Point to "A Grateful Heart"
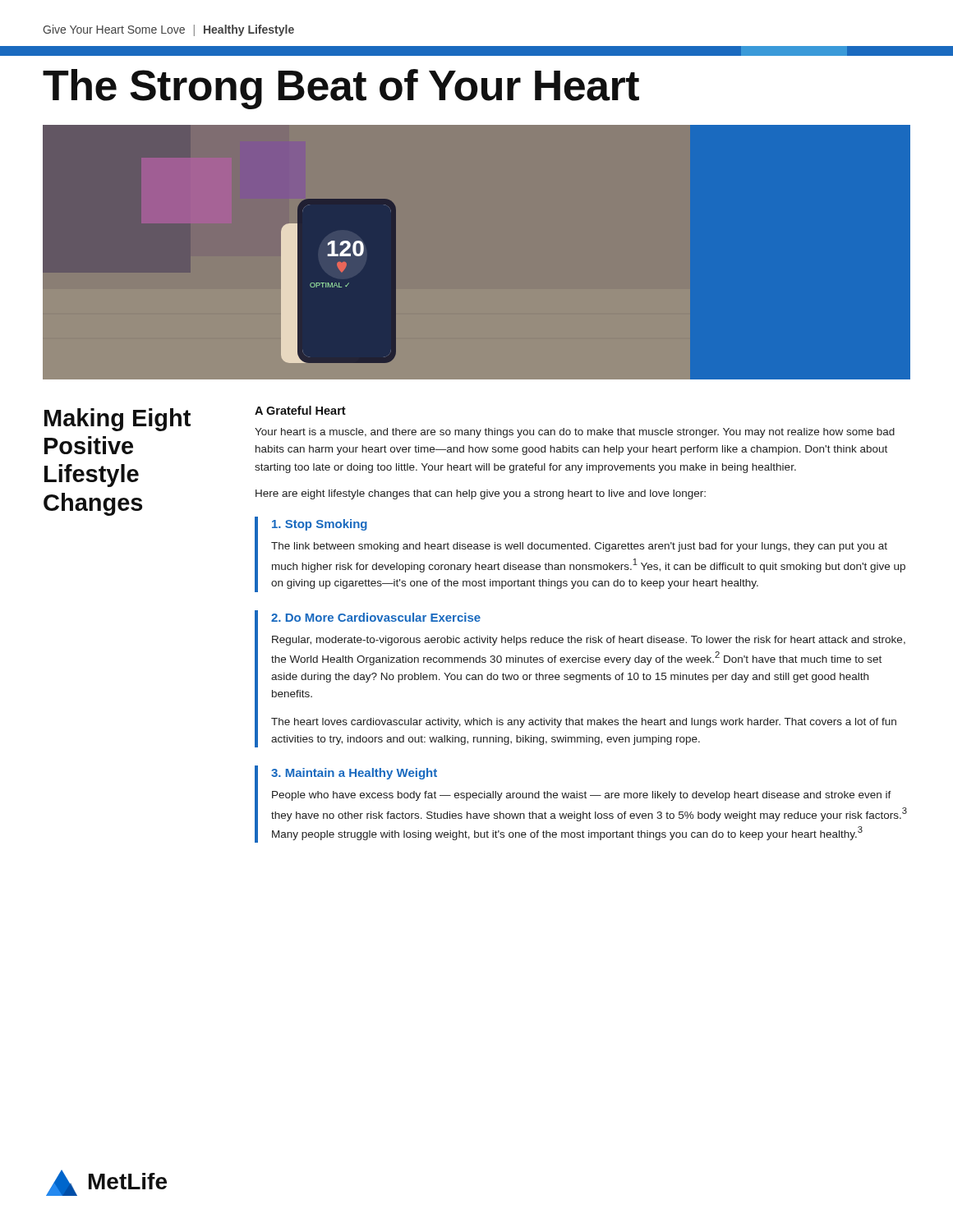This screenshot has width=953, height=1232. pyautogui.click(x=300, y=411)
